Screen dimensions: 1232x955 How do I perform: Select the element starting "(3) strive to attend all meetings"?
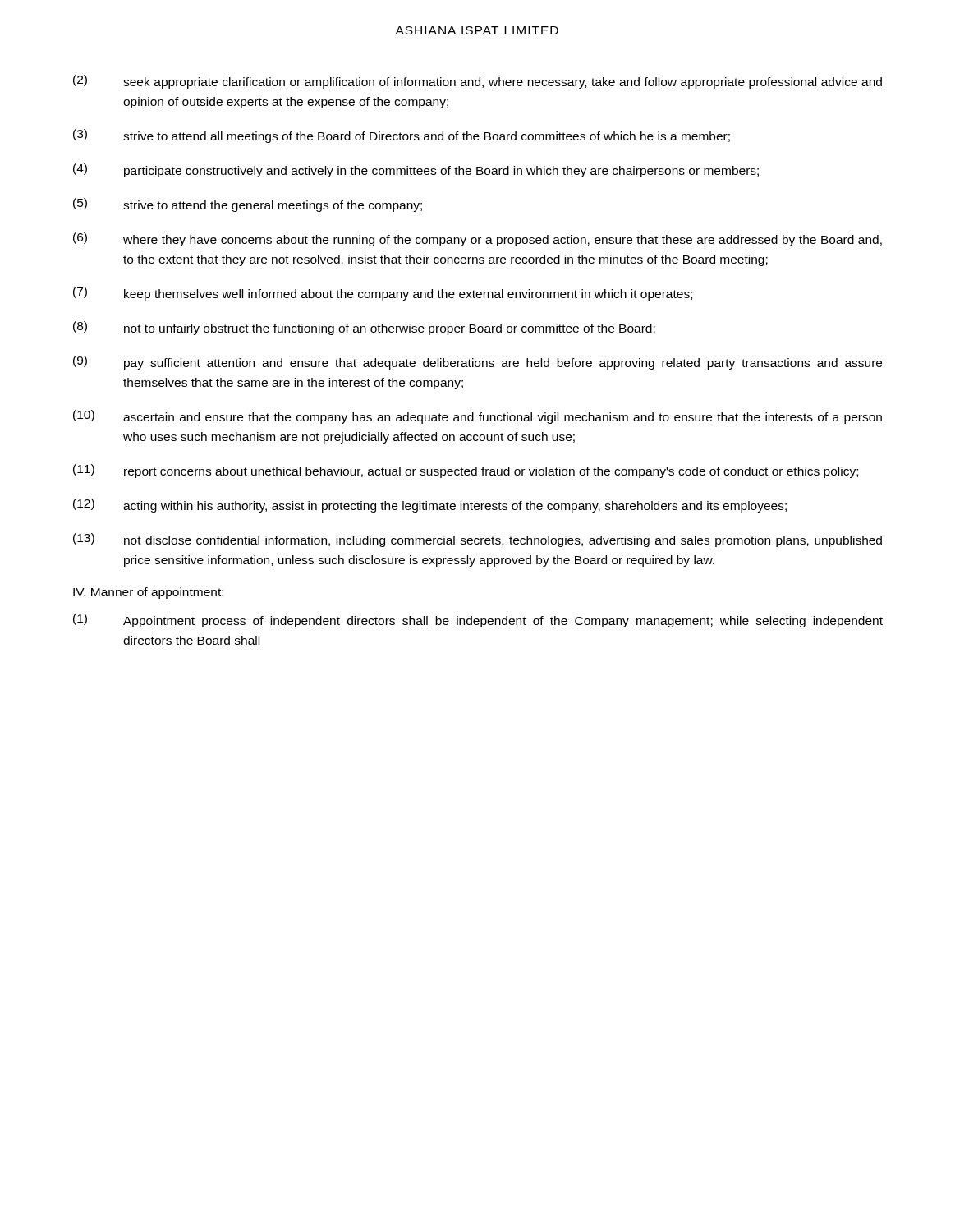[x=478, y=136]
